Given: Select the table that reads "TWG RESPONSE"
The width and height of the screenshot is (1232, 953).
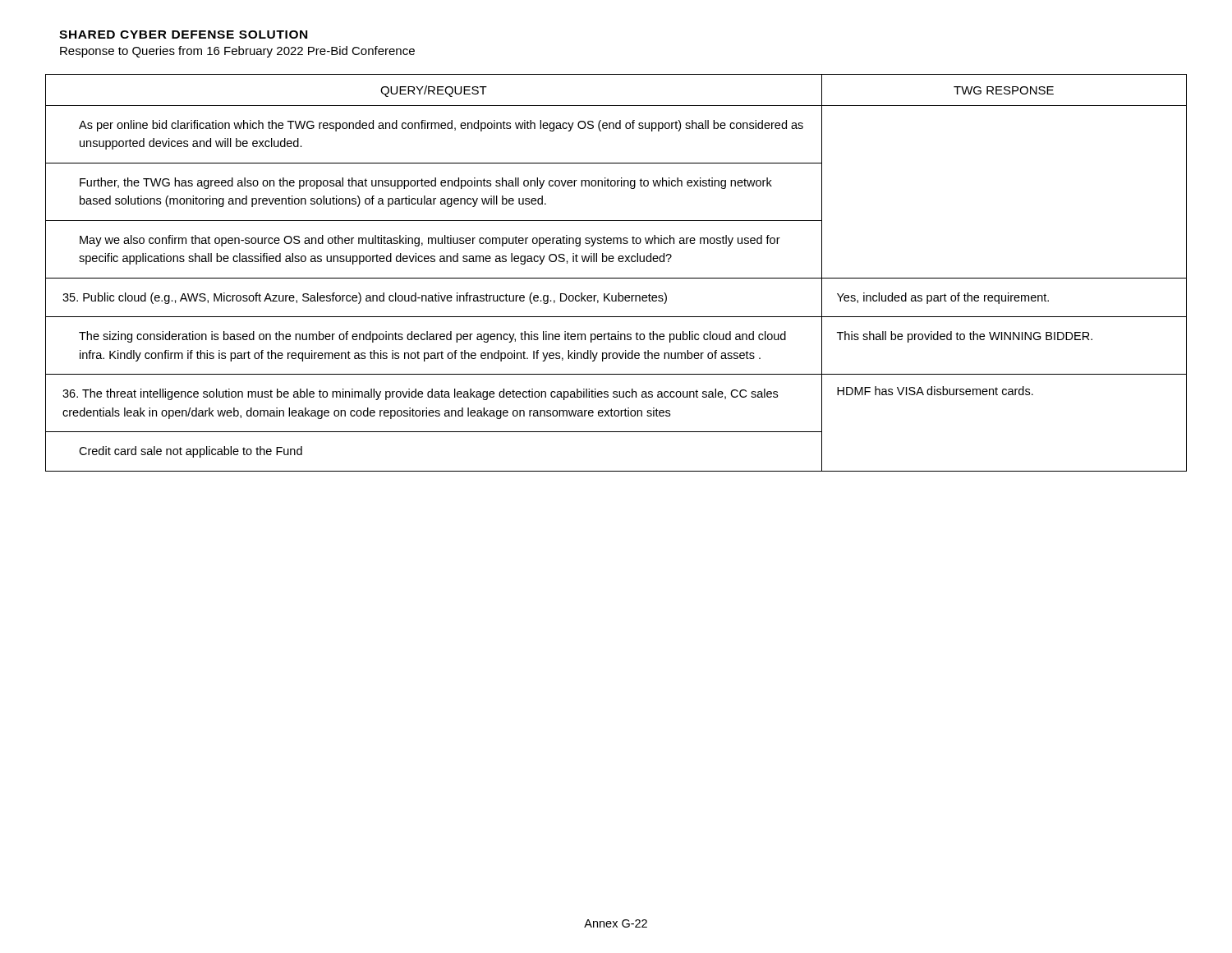Looking at the screenshot, I should tap(616, 273).
